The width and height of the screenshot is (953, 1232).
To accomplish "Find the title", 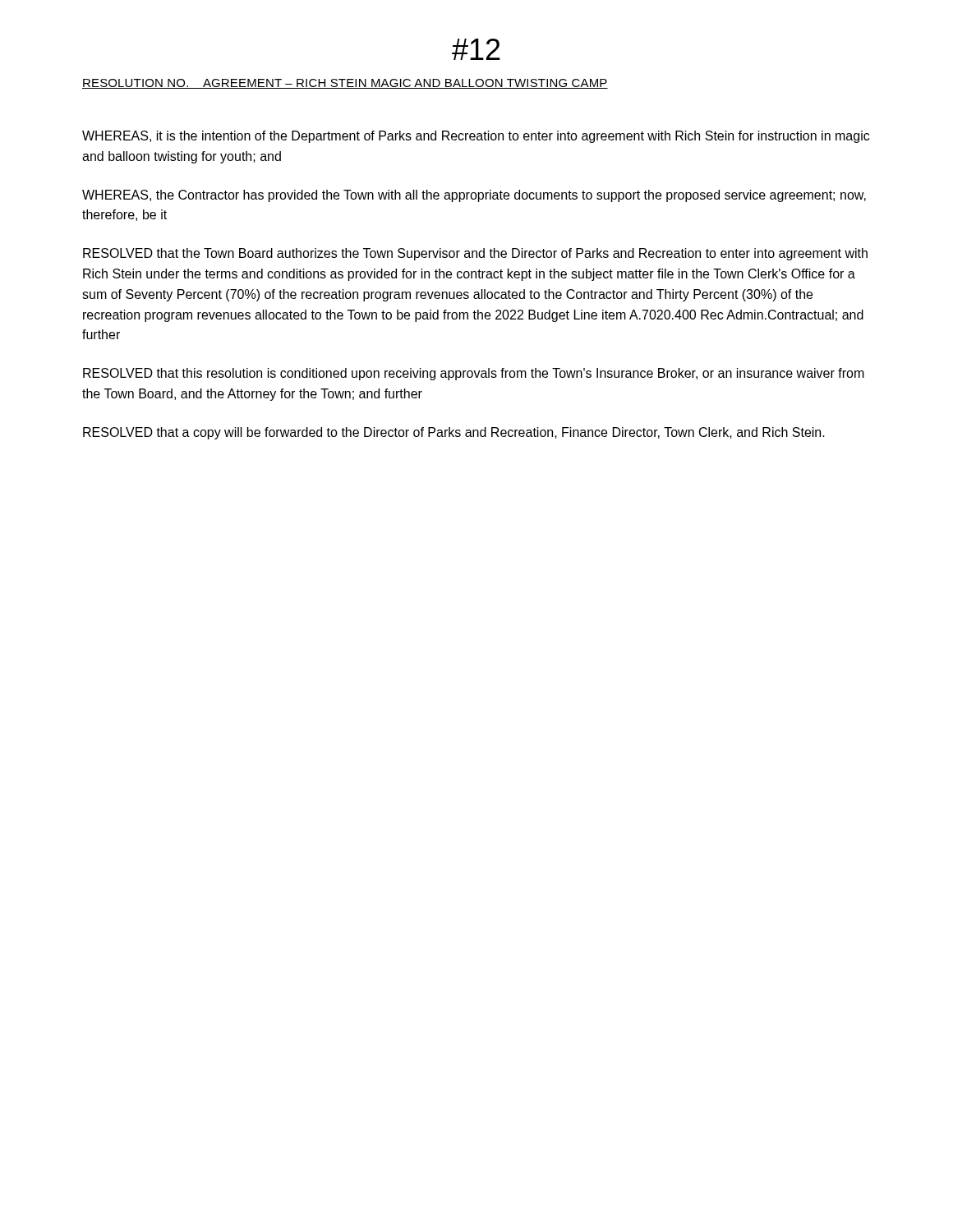I will [x=476, y=50].
